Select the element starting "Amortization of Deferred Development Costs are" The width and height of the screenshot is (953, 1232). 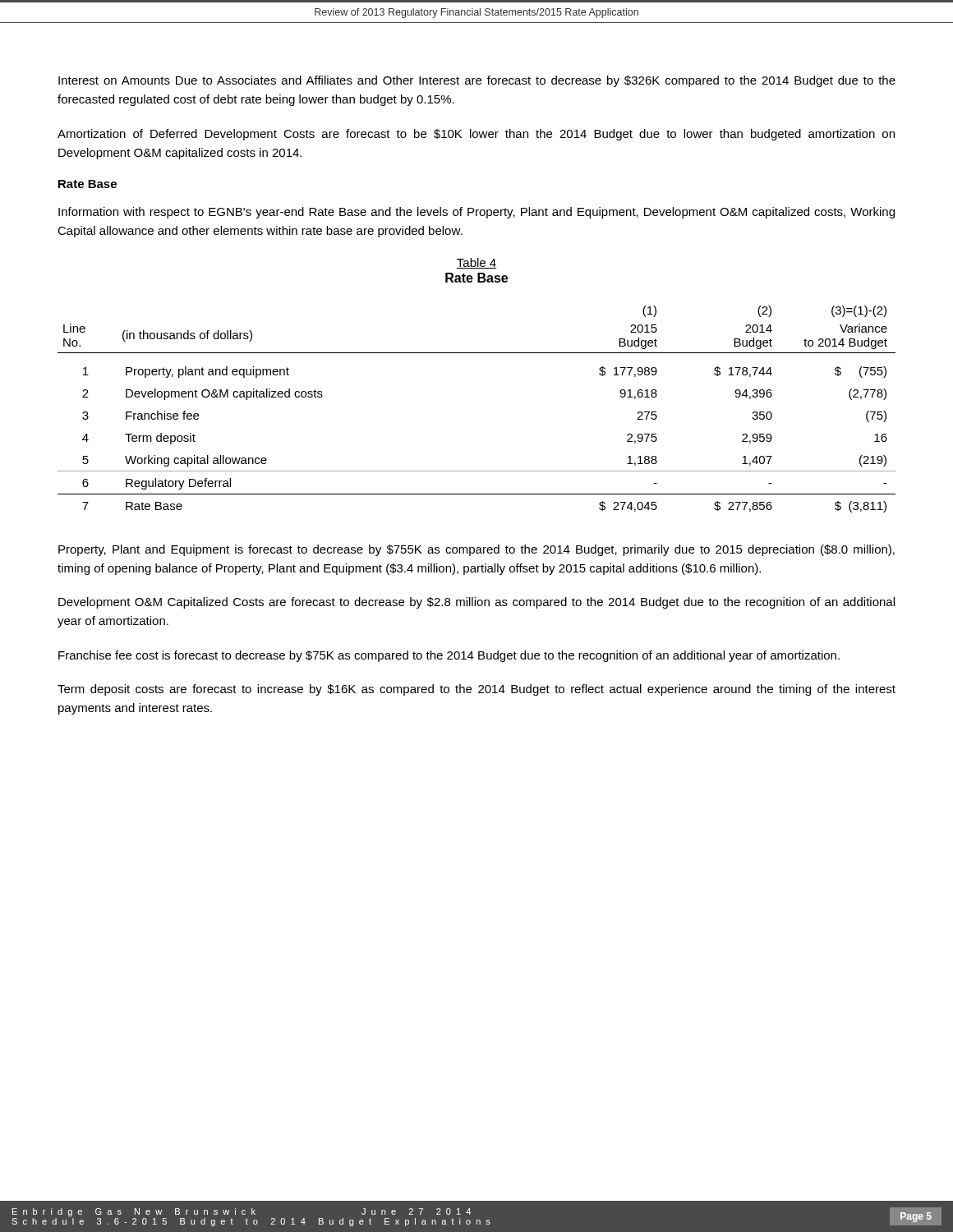(476, 143)
